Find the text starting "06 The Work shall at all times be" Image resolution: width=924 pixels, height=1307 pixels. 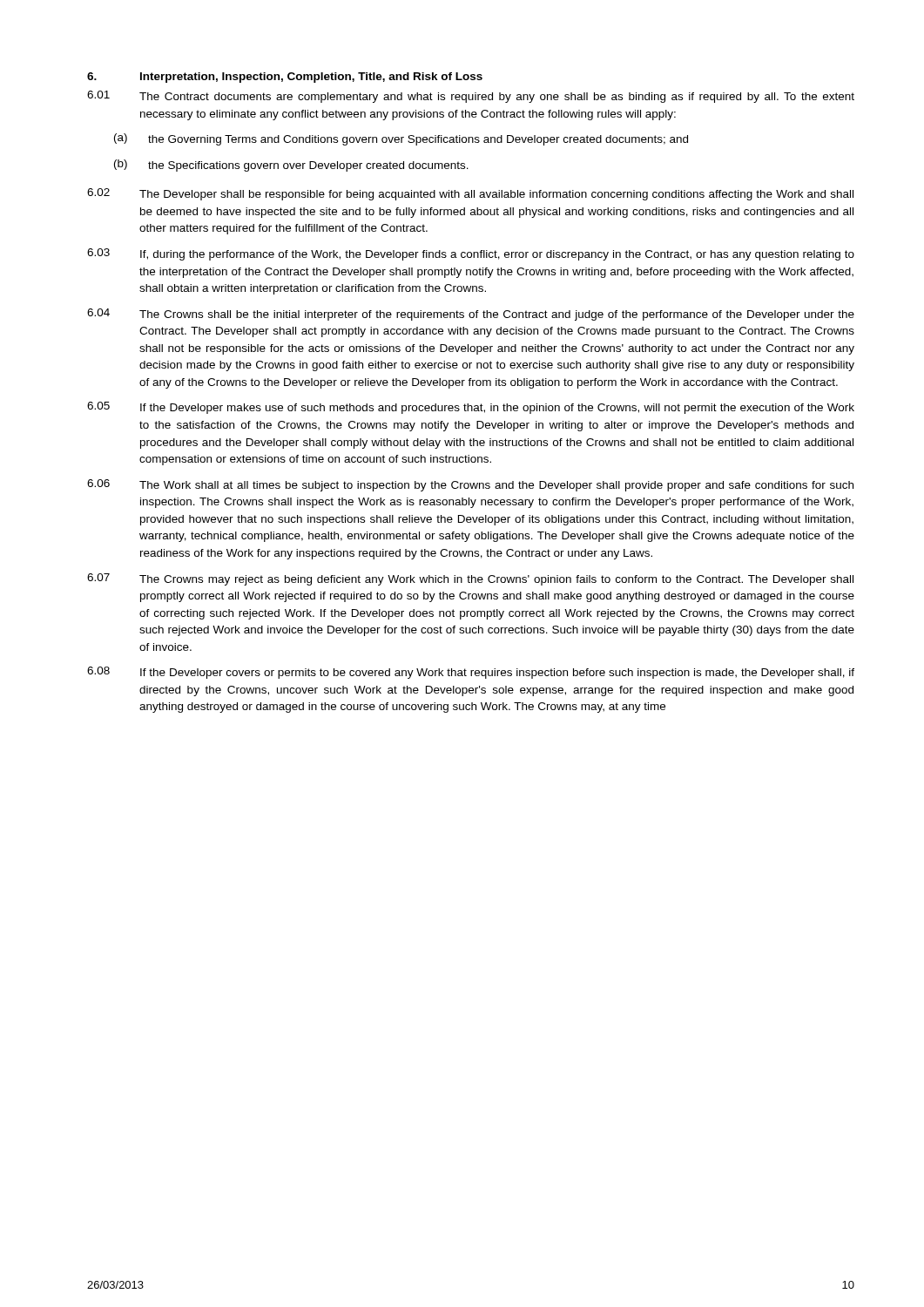pos(471,519)
